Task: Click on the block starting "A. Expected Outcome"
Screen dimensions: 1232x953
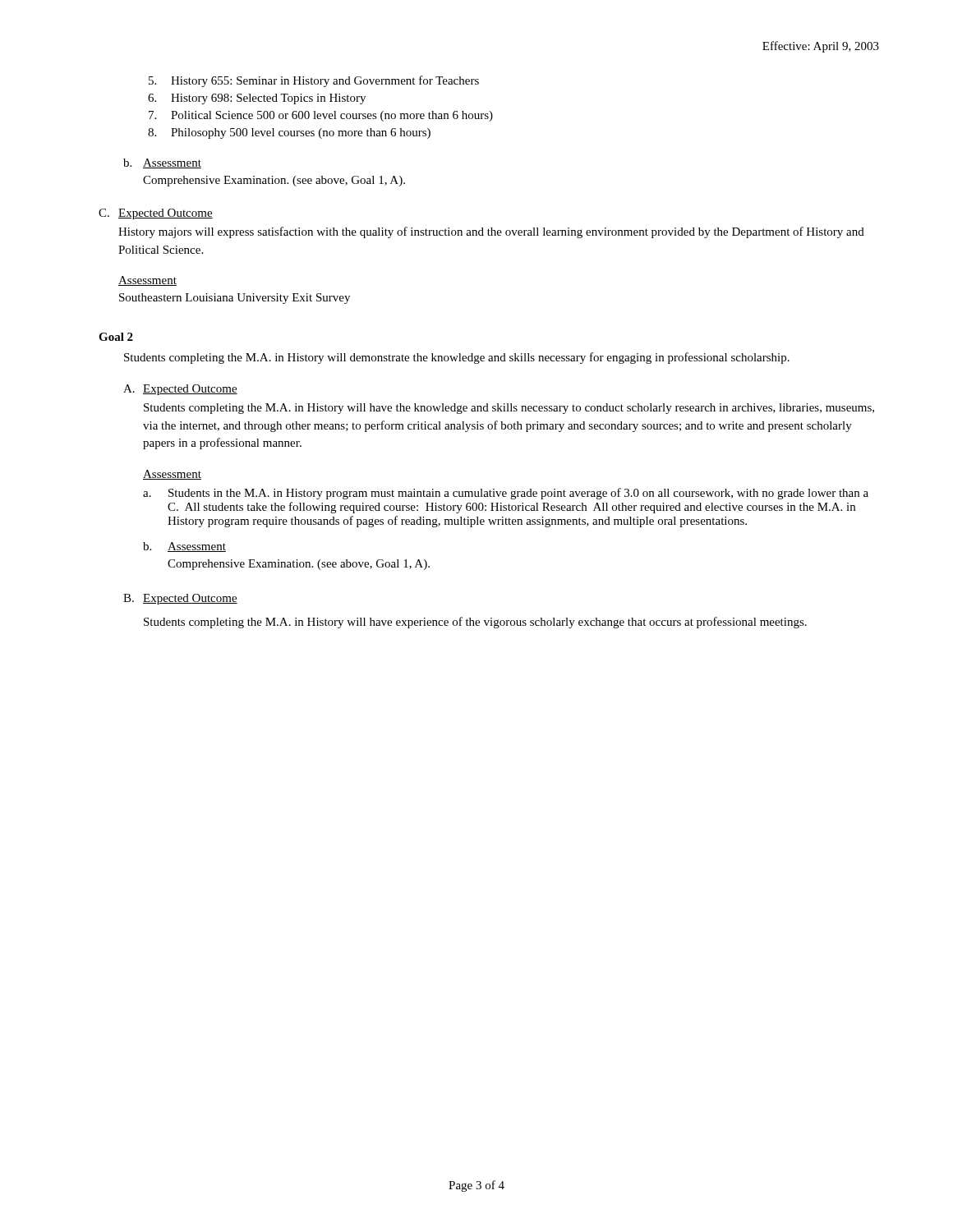Action: click(x=180, y=389)
